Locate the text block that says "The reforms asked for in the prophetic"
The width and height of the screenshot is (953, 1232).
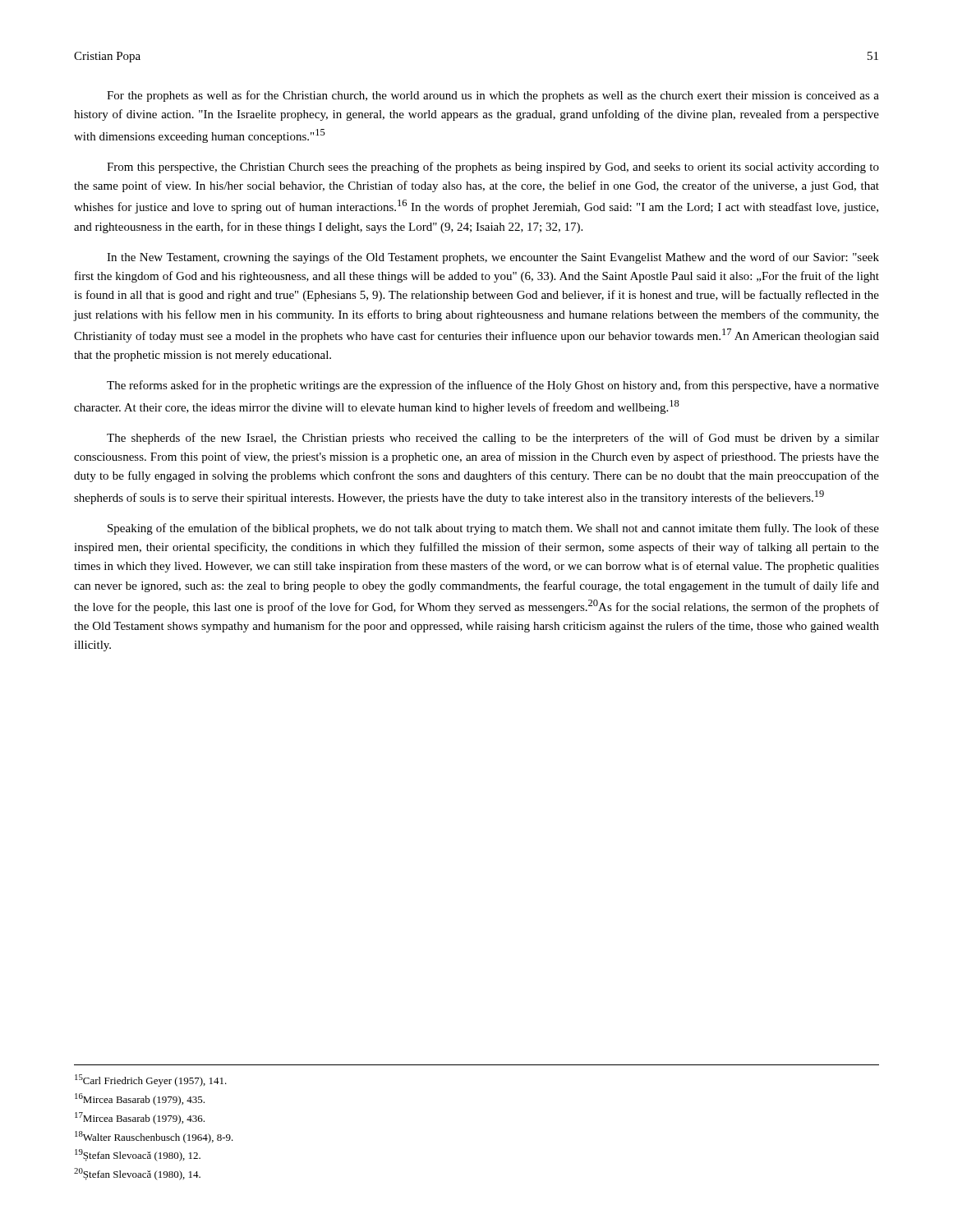(476, 396)
